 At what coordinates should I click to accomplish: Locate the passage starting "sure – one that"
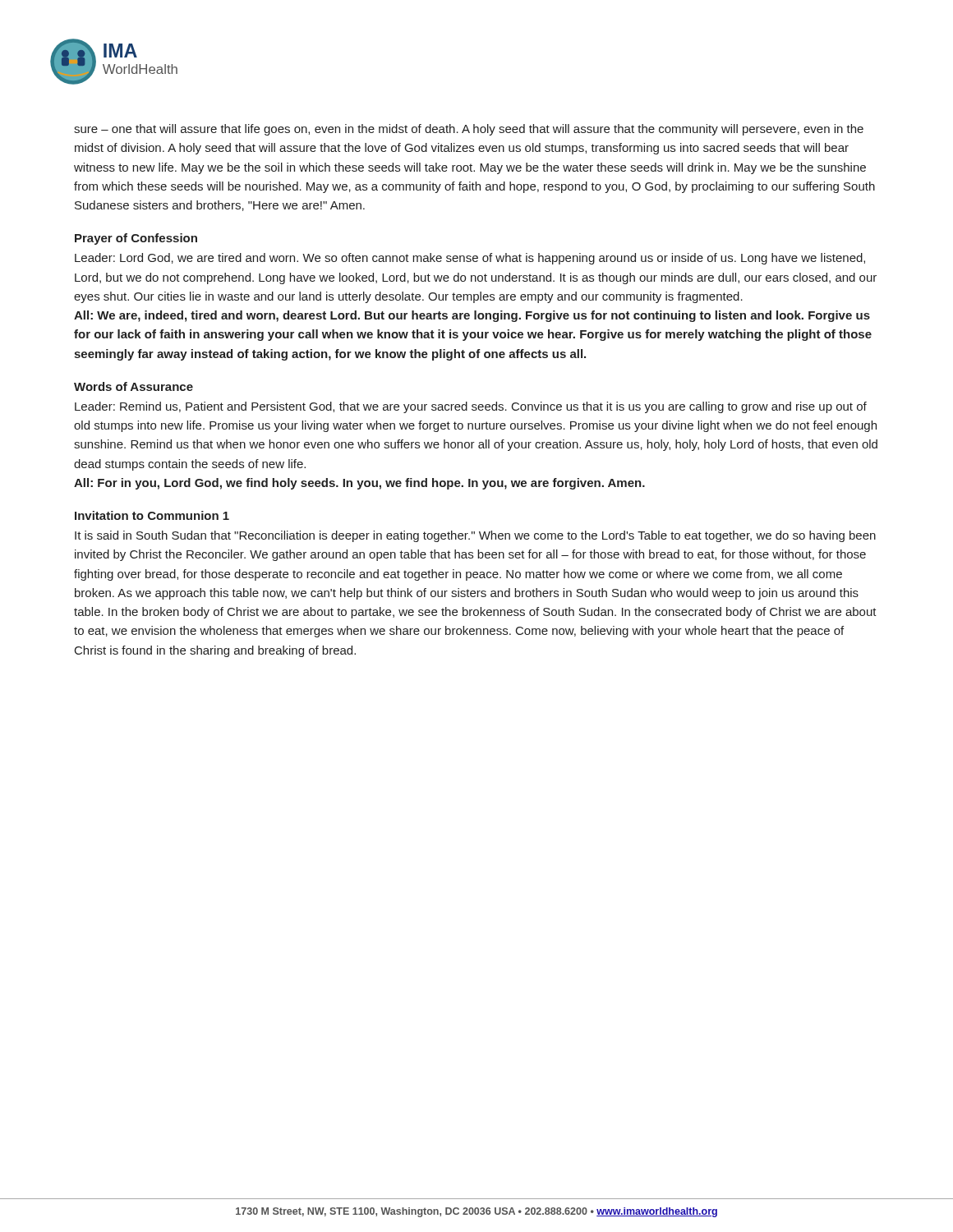[475, 167]
